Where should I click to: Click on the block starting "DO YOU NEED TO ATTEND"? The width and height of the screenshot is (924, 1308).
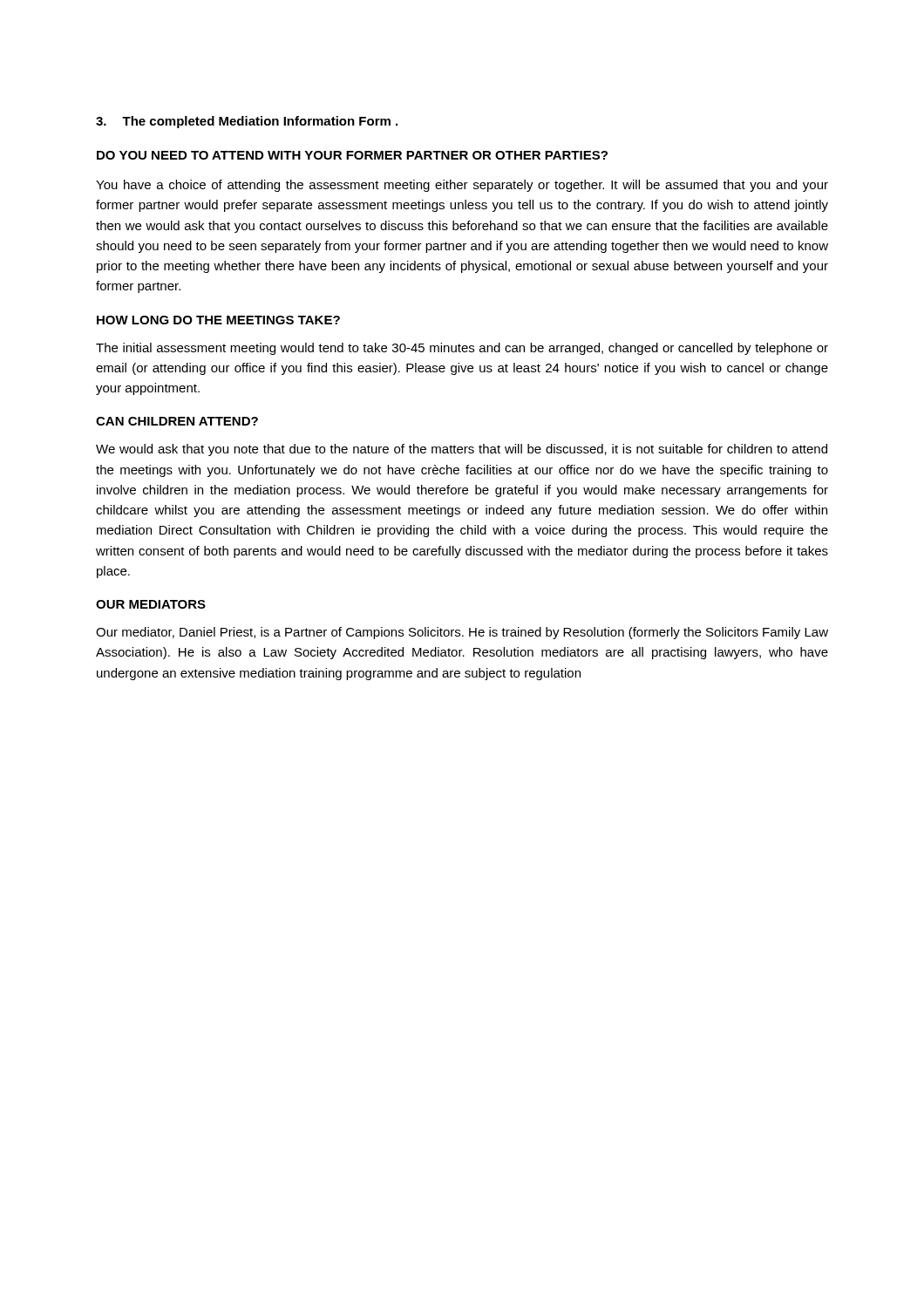point(352,155)
